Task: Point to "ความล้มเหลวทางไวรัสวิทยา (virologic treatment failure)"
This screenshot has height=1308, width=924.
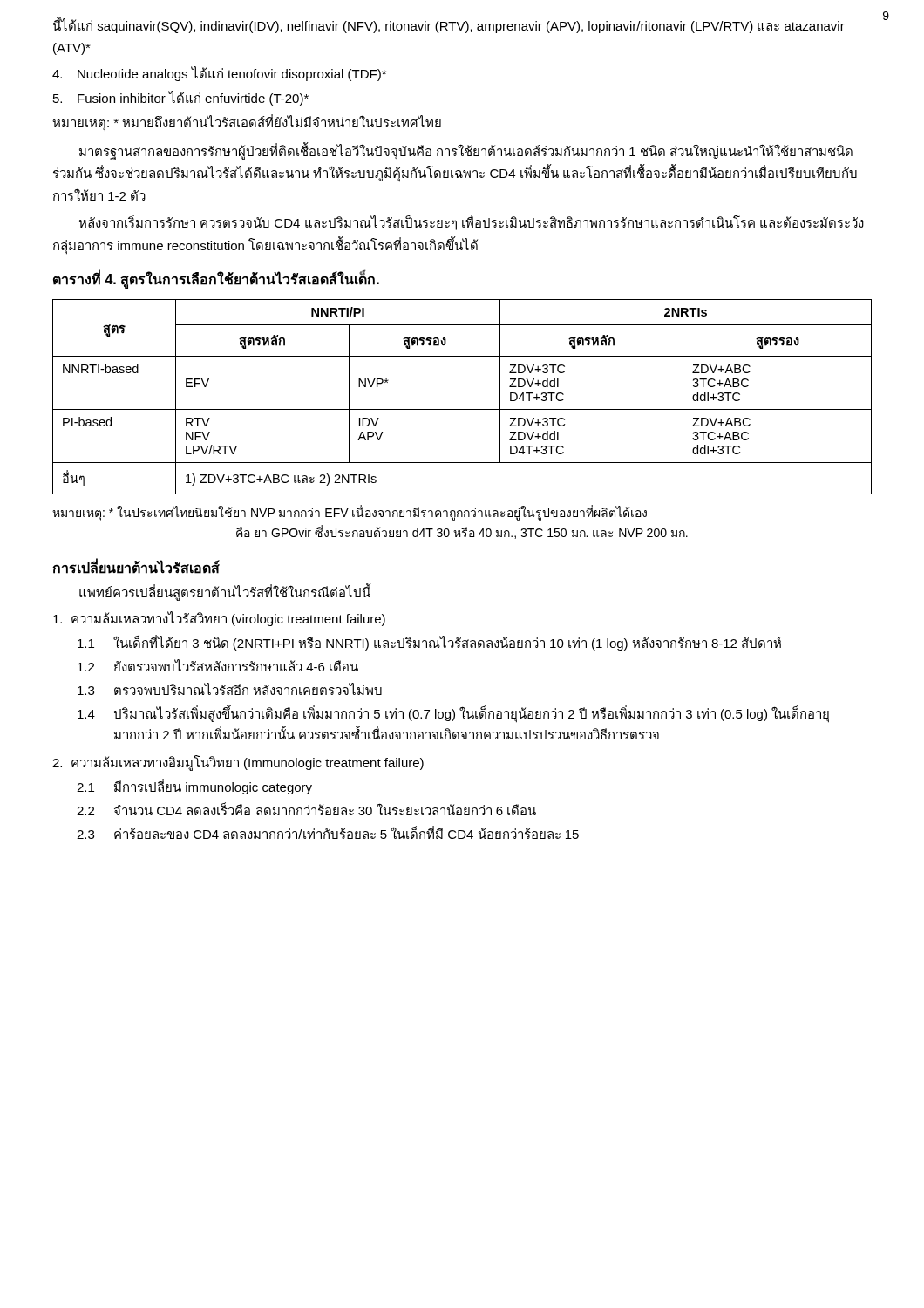Action: pyautogui.click(x=219, y=619)
